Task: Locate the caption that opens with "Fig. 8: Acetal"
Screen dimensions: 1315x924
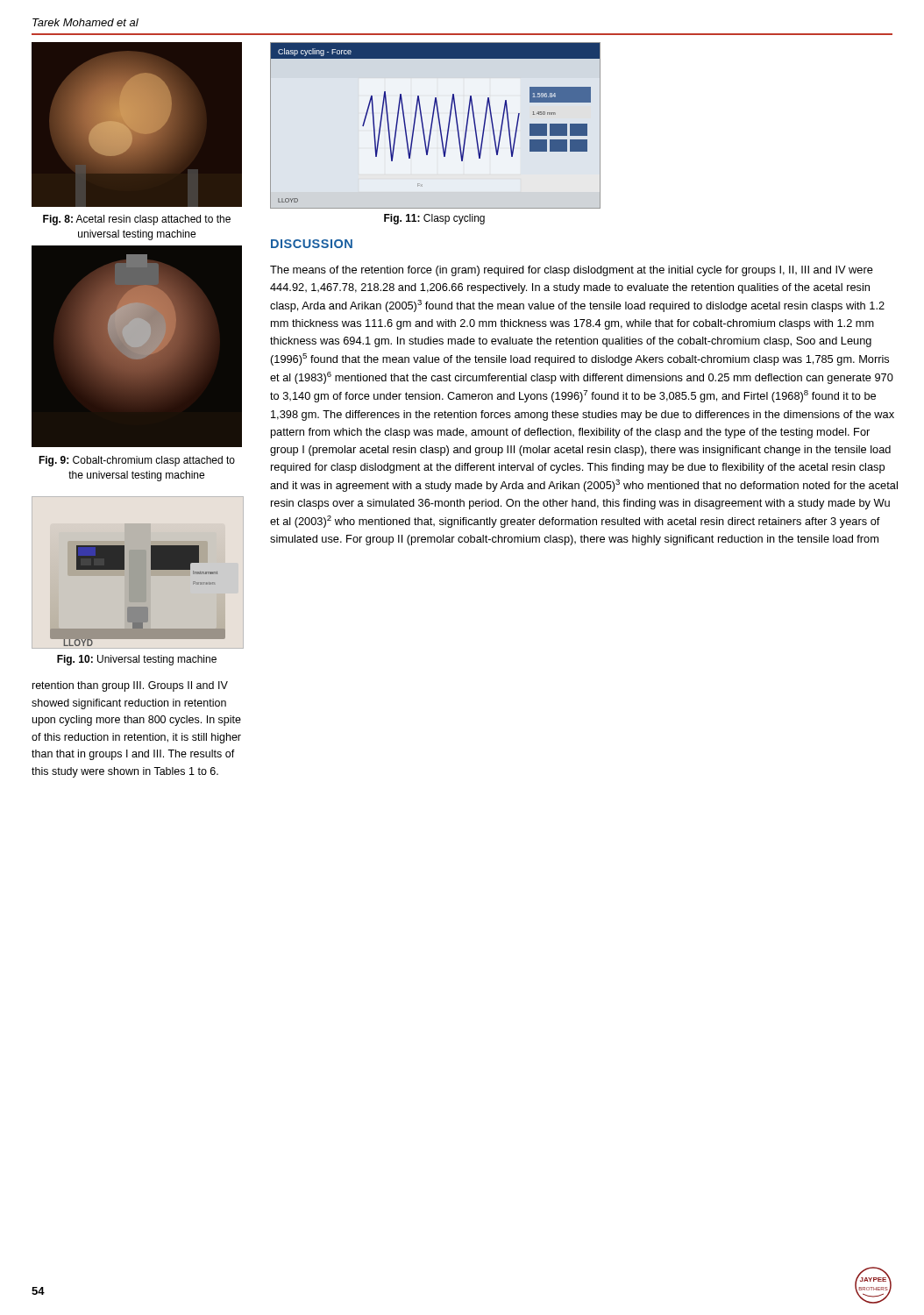Action: click(x=137, y=227)
